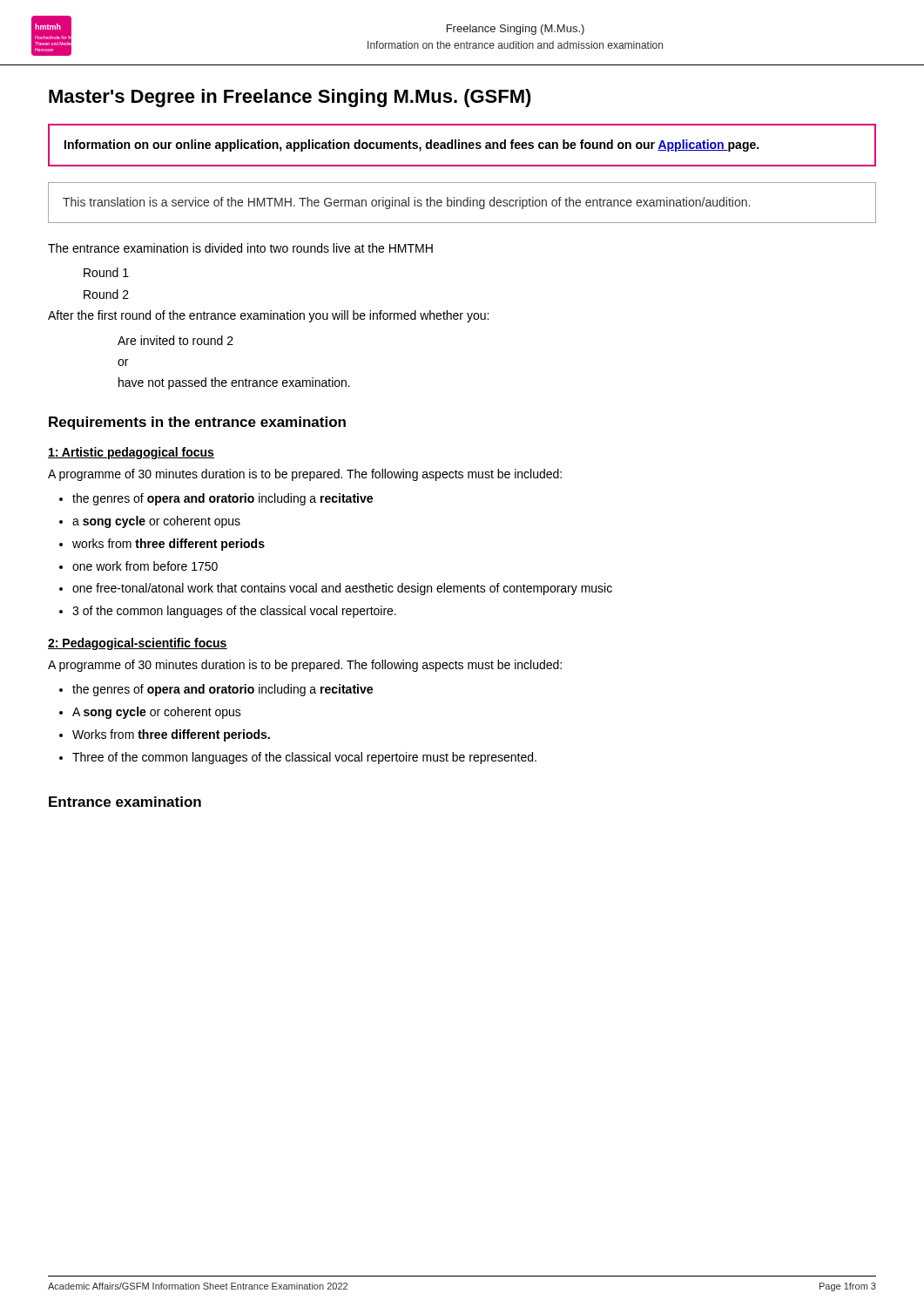Locate the section header that opens with "1: Artistic pedagogical"
This screenshot has width=924, height=1307.
(x=131, y=452)
